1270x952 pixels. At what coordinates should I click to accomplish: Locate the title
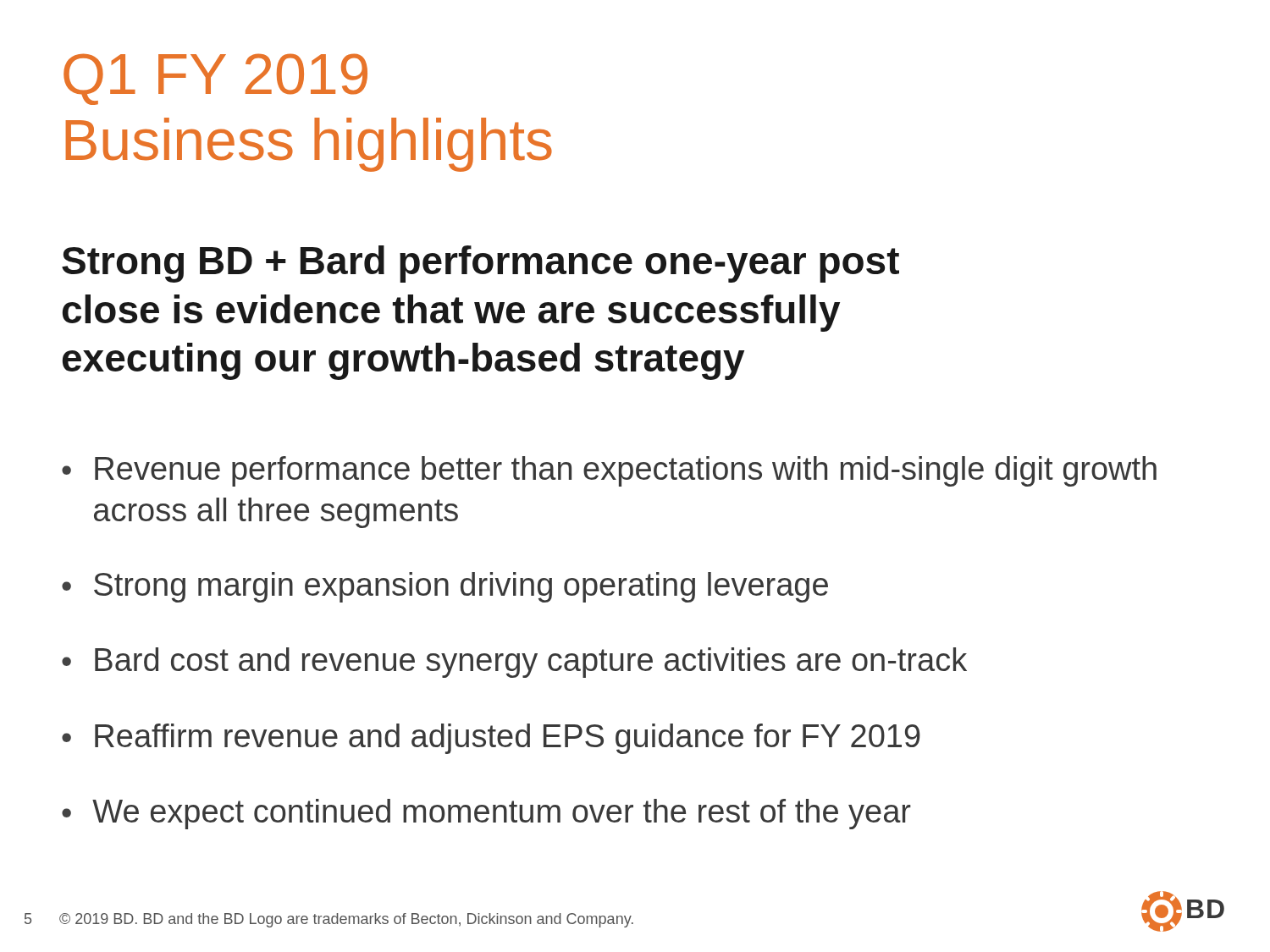pos(442,107)
